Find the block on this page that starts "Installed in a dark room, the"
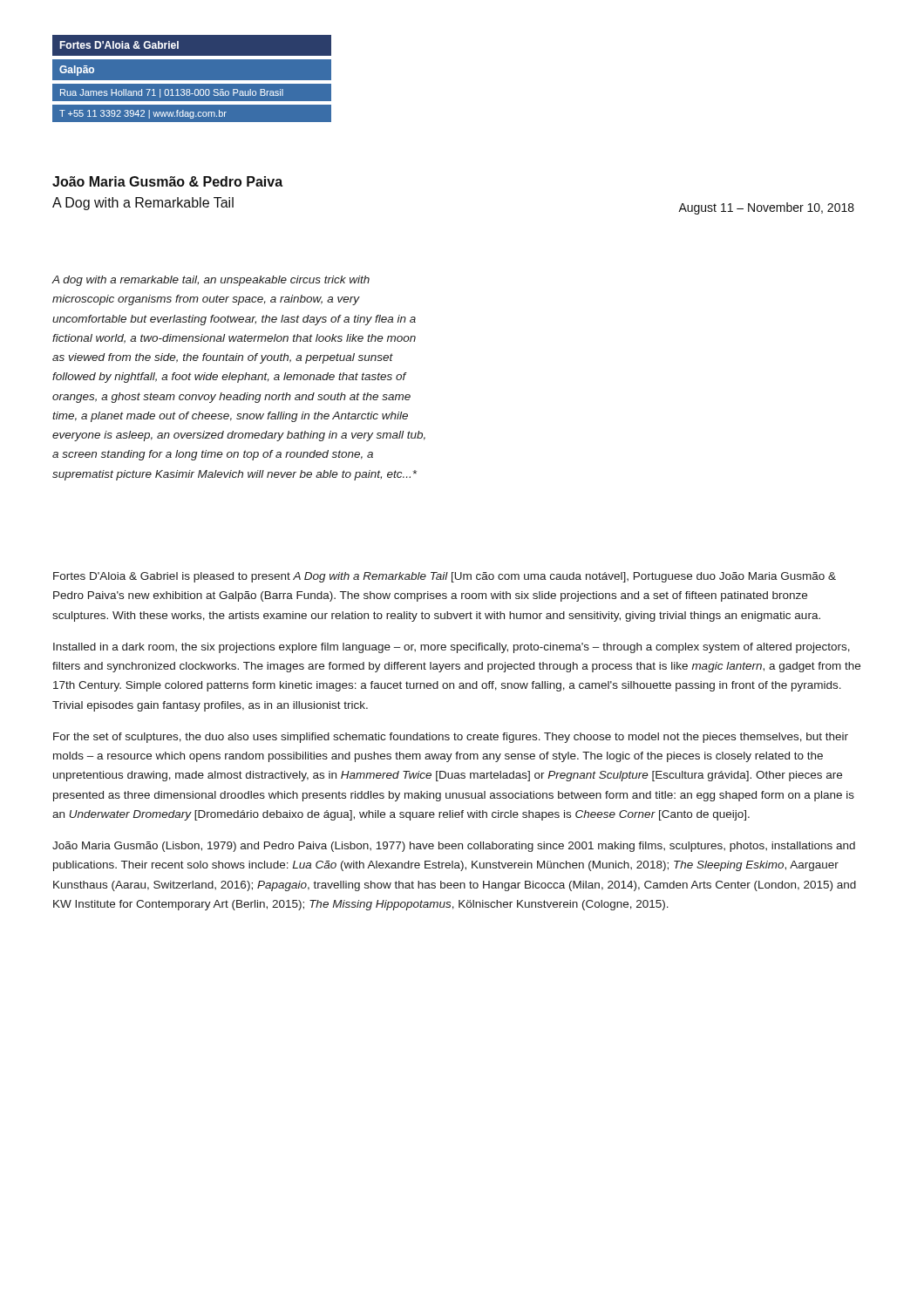The width and height of the screenshot is (924, 1308). coord(457,676)
